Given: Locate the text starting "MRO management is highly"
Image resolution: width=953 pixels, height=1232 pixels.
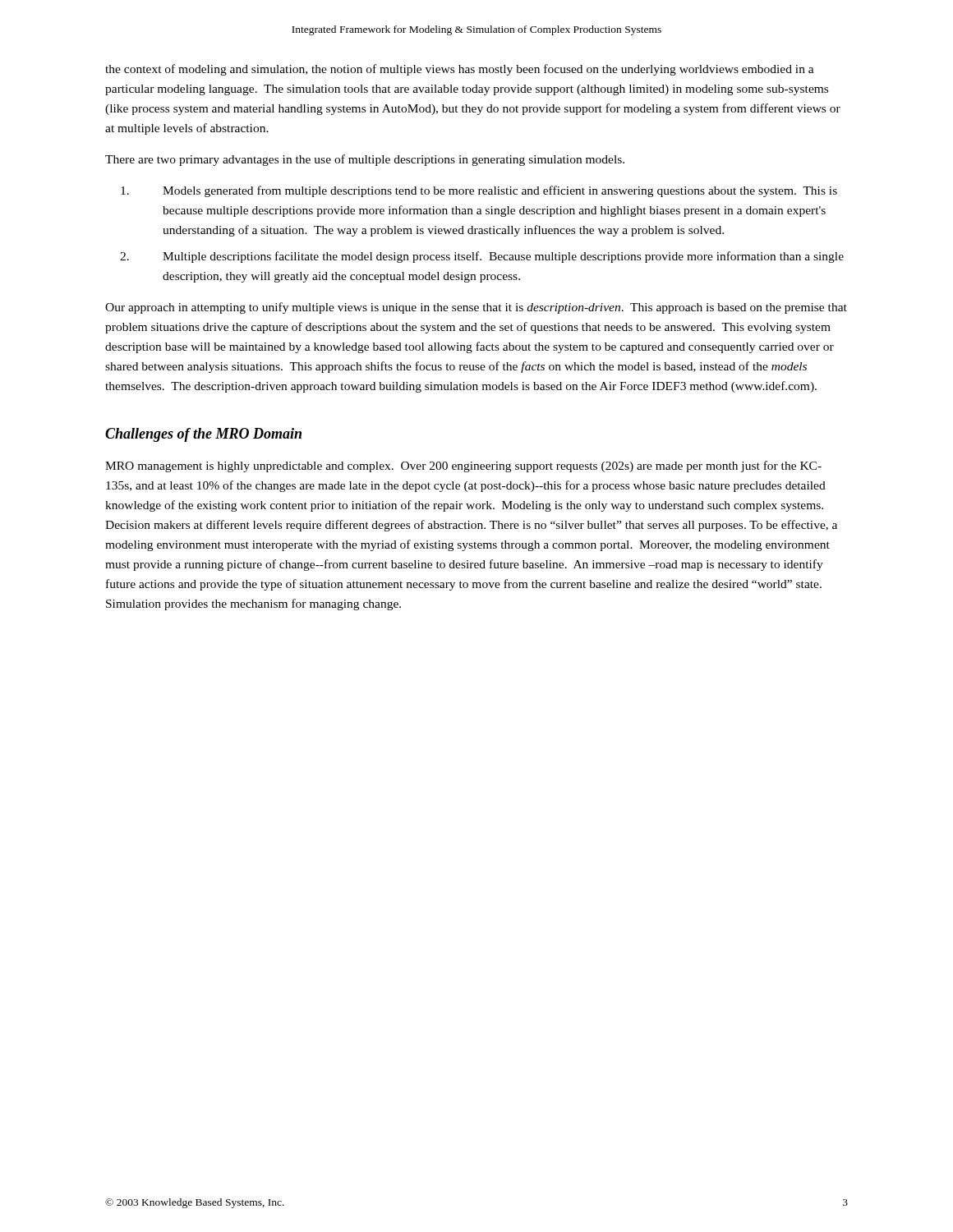Looking at the screenshot, I should (x=471, y=535).
